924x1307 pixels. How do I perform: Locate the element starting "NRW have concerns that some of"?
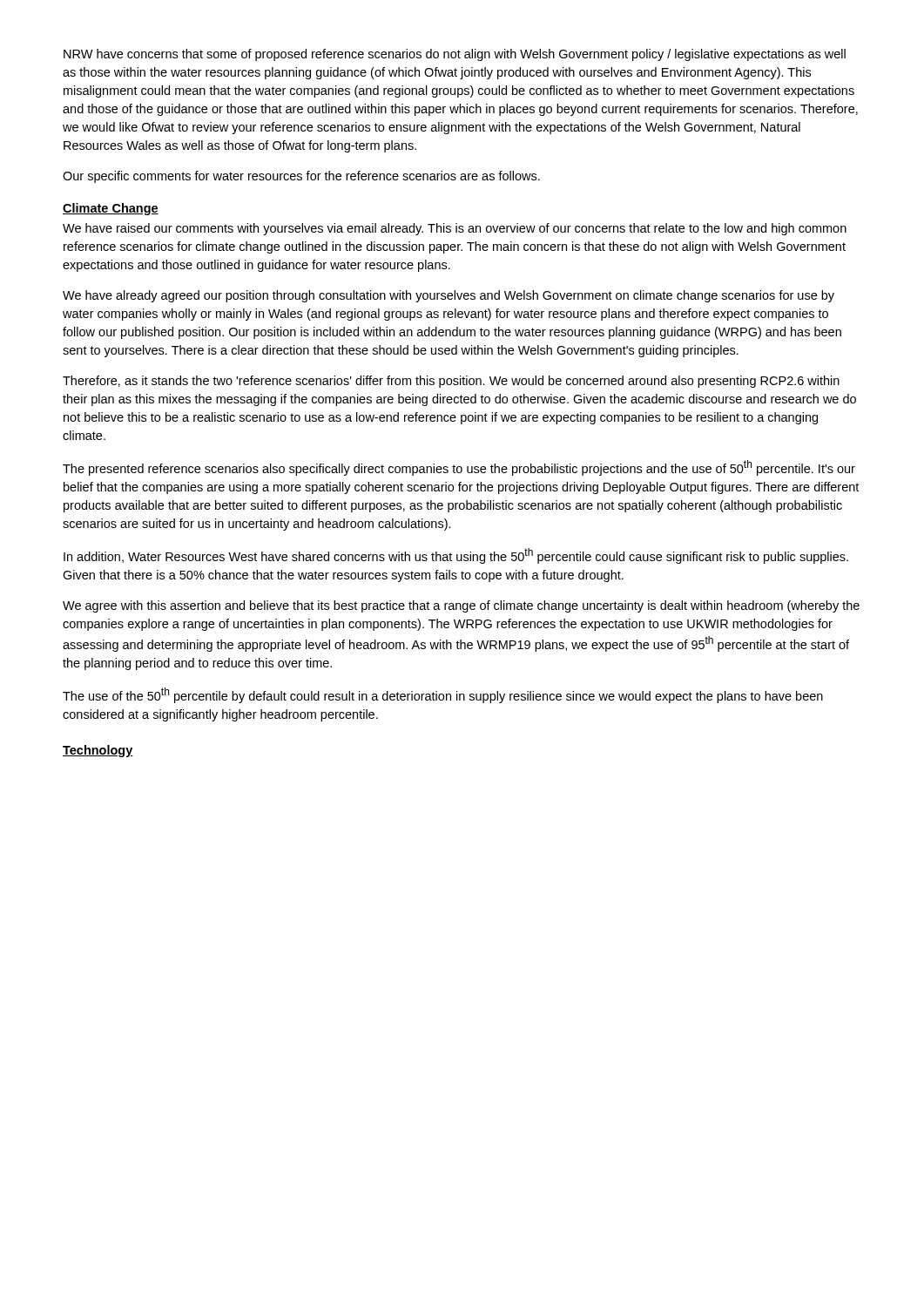[x=461, y=100]
